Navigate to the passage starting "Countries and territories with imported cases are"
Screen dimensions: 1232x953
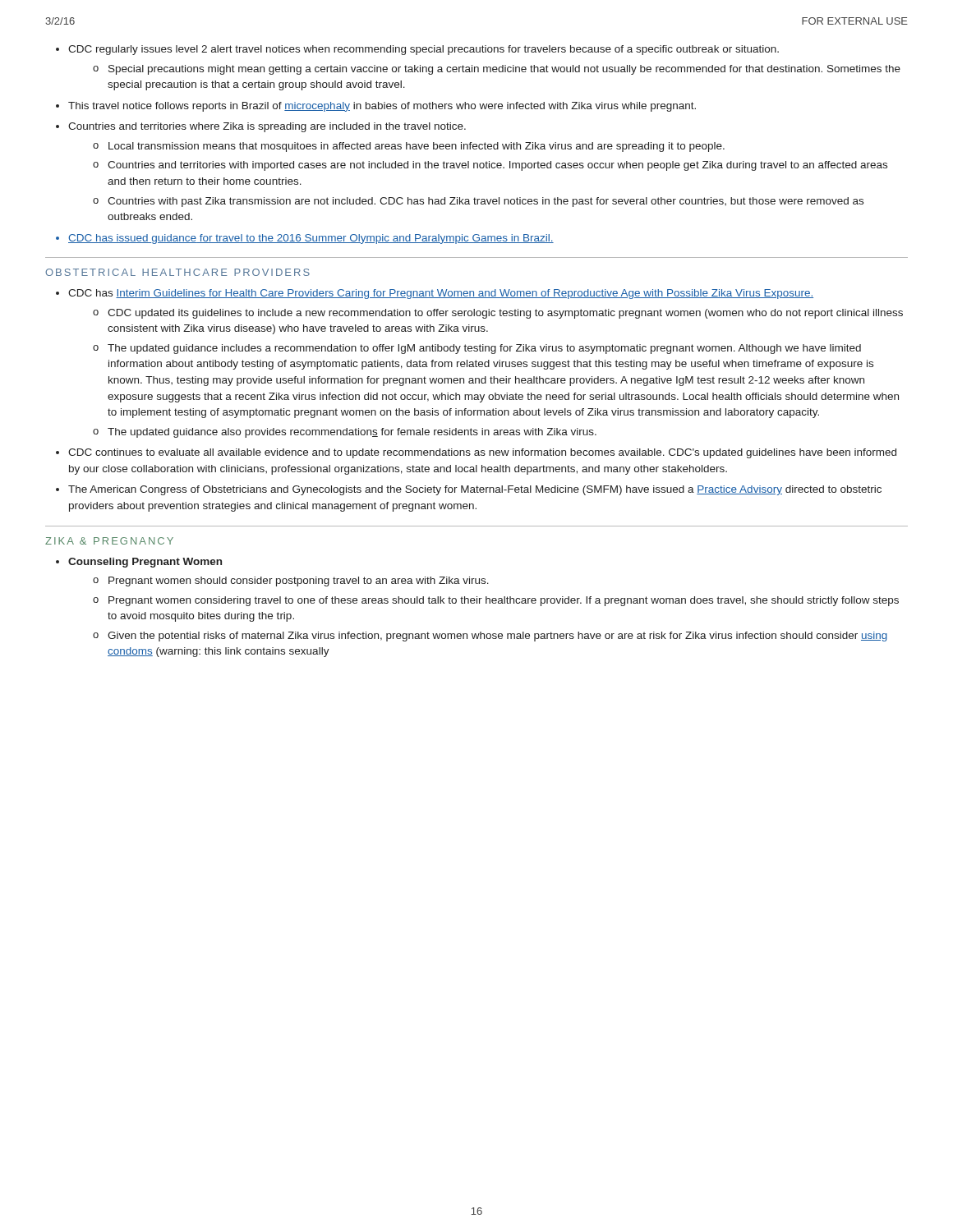tap(498, 173)
